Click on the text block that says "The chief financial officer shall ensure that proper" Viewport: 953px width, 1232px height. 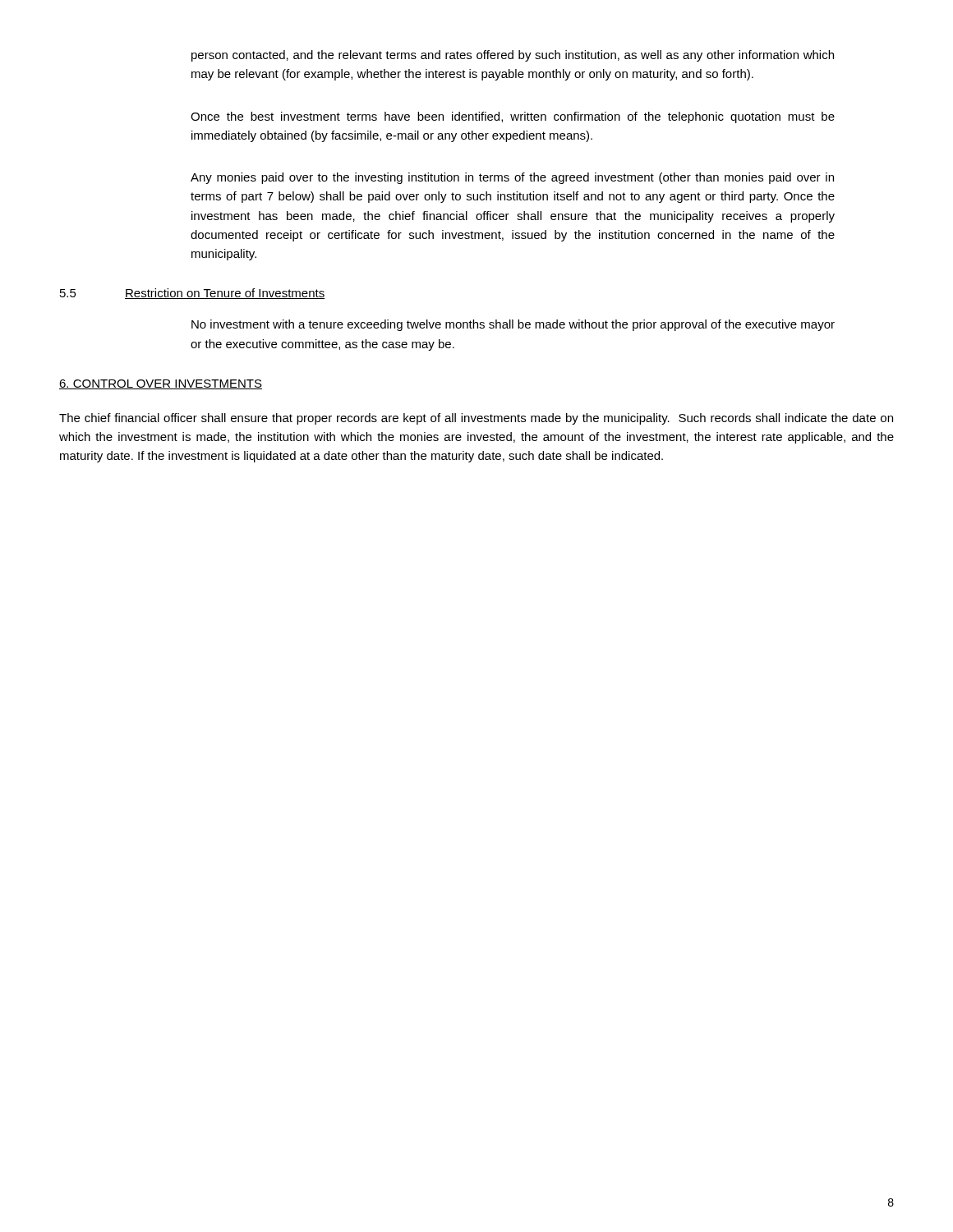[476, 437]
